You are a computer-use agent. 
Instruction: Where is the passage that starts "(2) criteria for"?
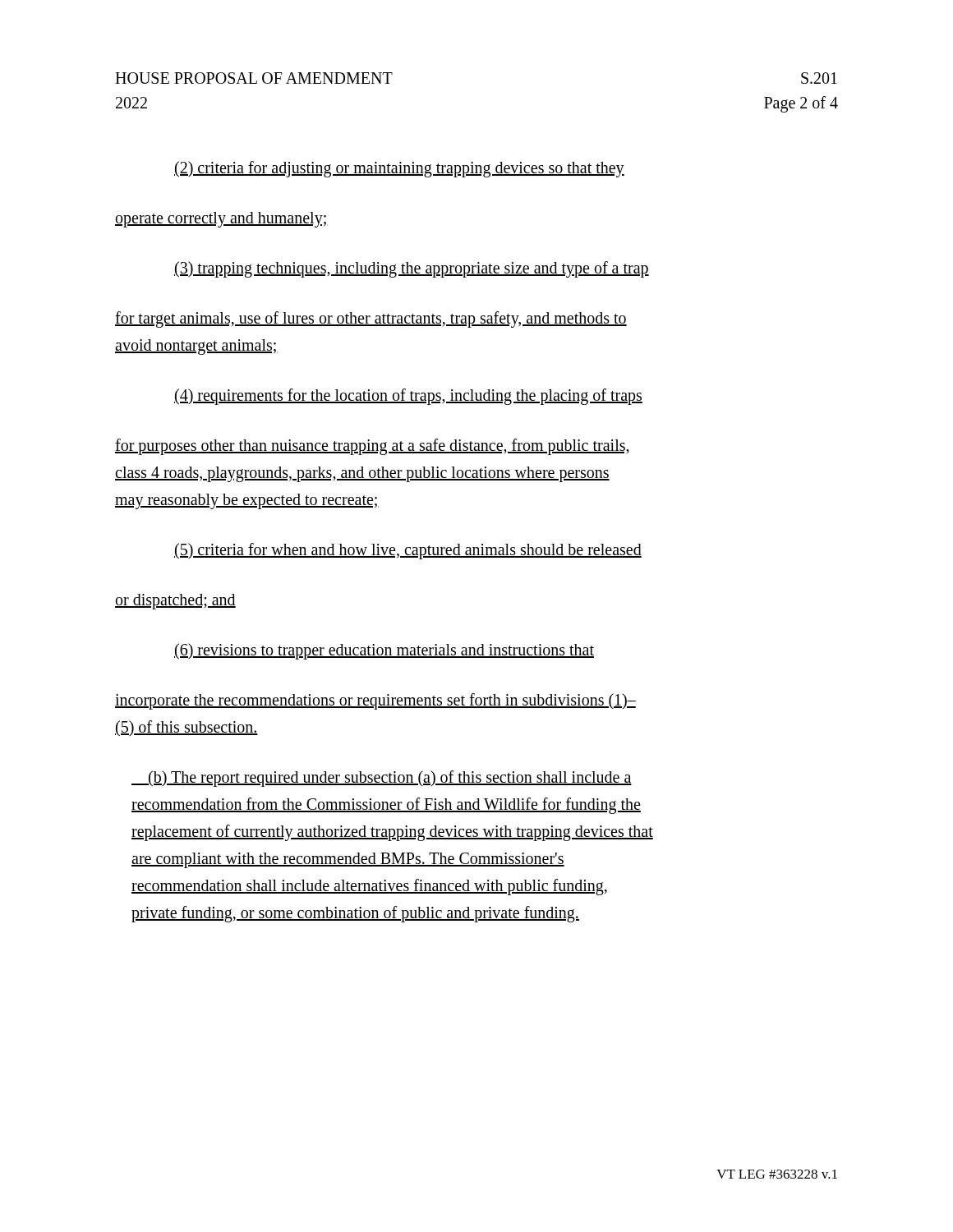(x=399, y=168)
